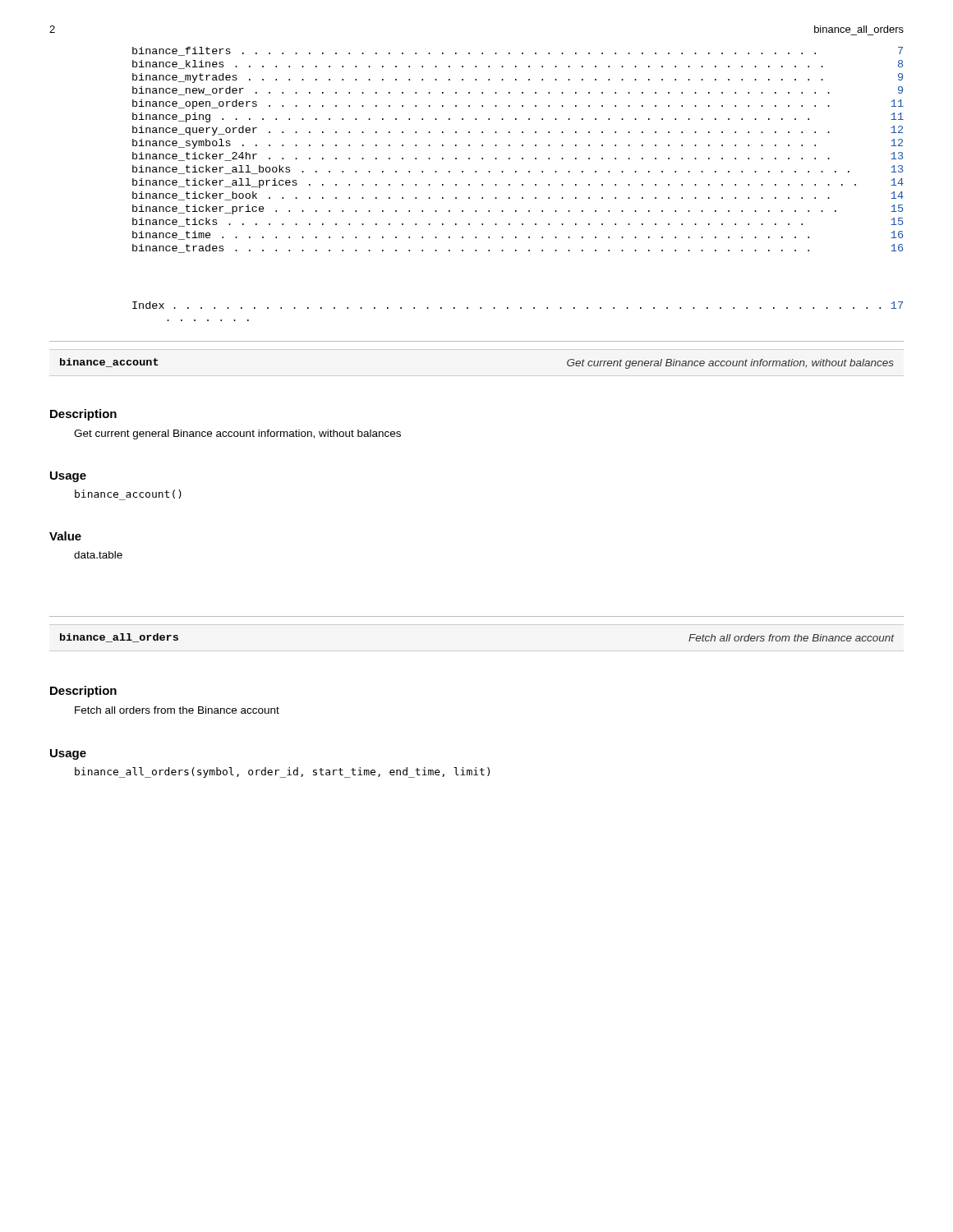Select the text starting "binance_ticker_all_prices . ."

tap(518, 183)
